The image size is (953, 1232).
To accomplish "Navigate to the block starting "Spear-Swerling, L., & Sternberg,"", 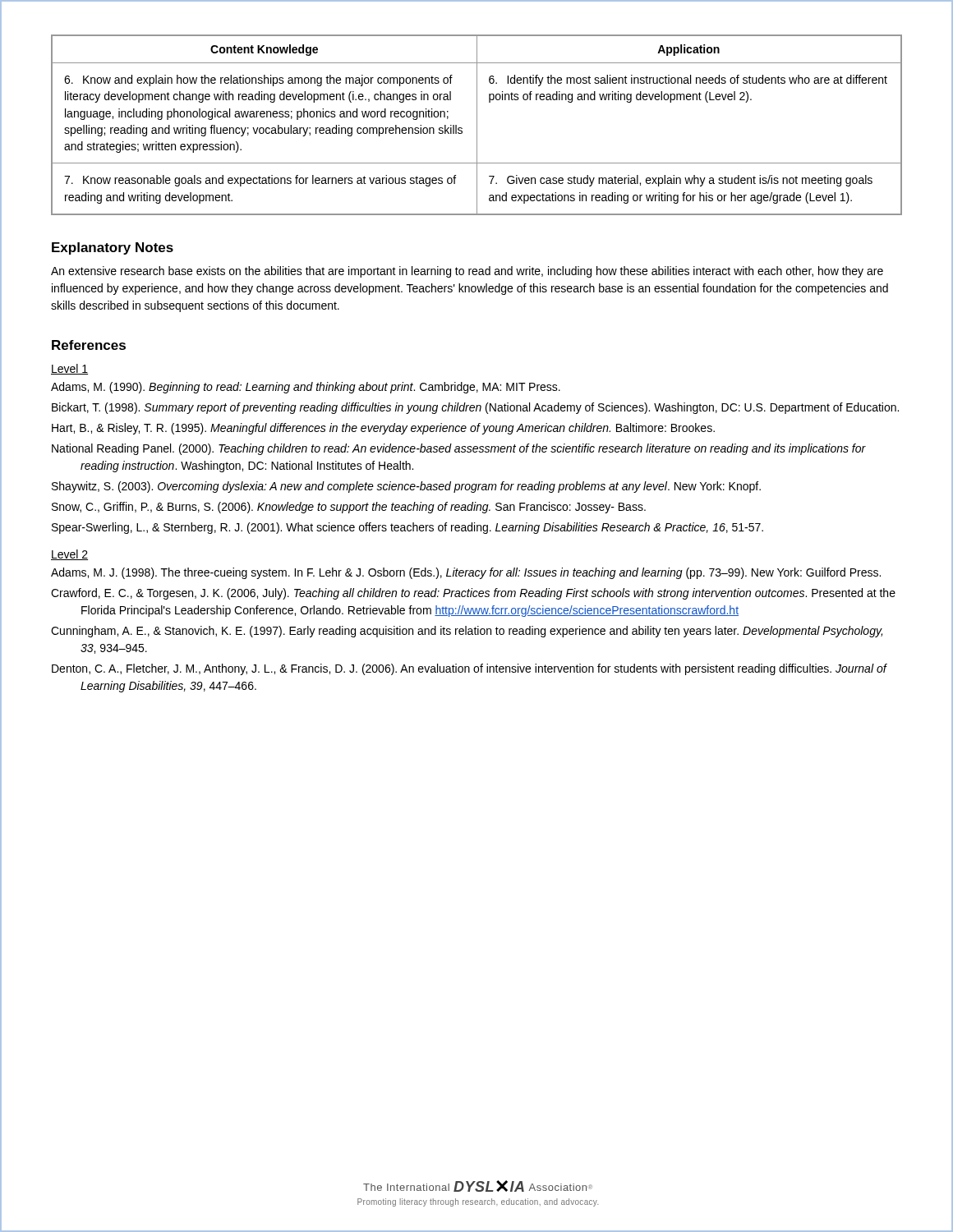I will (408, 527).
